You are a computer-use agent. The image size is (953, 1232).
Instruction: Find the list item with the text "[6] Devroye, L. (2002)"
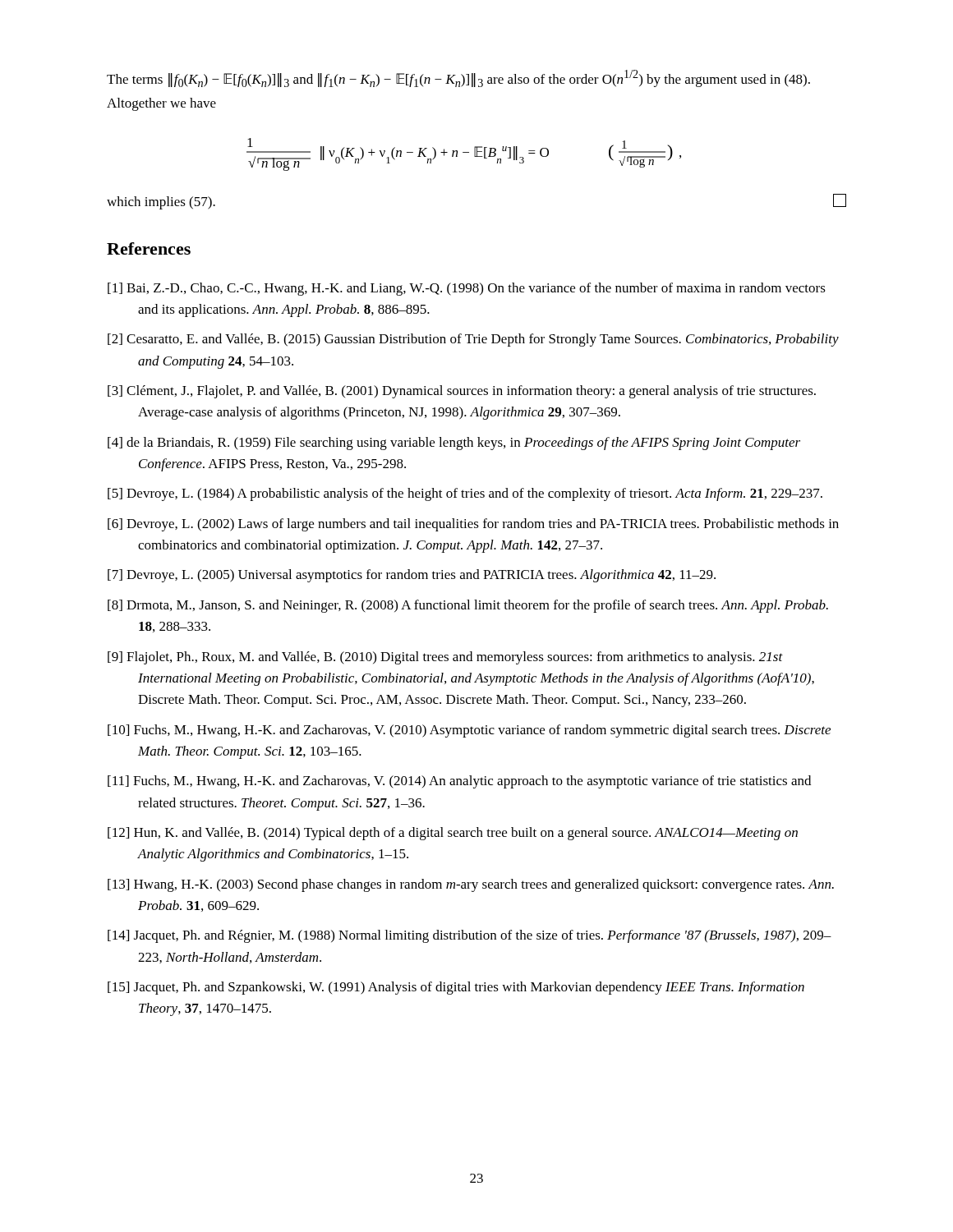tap(473, 534)
